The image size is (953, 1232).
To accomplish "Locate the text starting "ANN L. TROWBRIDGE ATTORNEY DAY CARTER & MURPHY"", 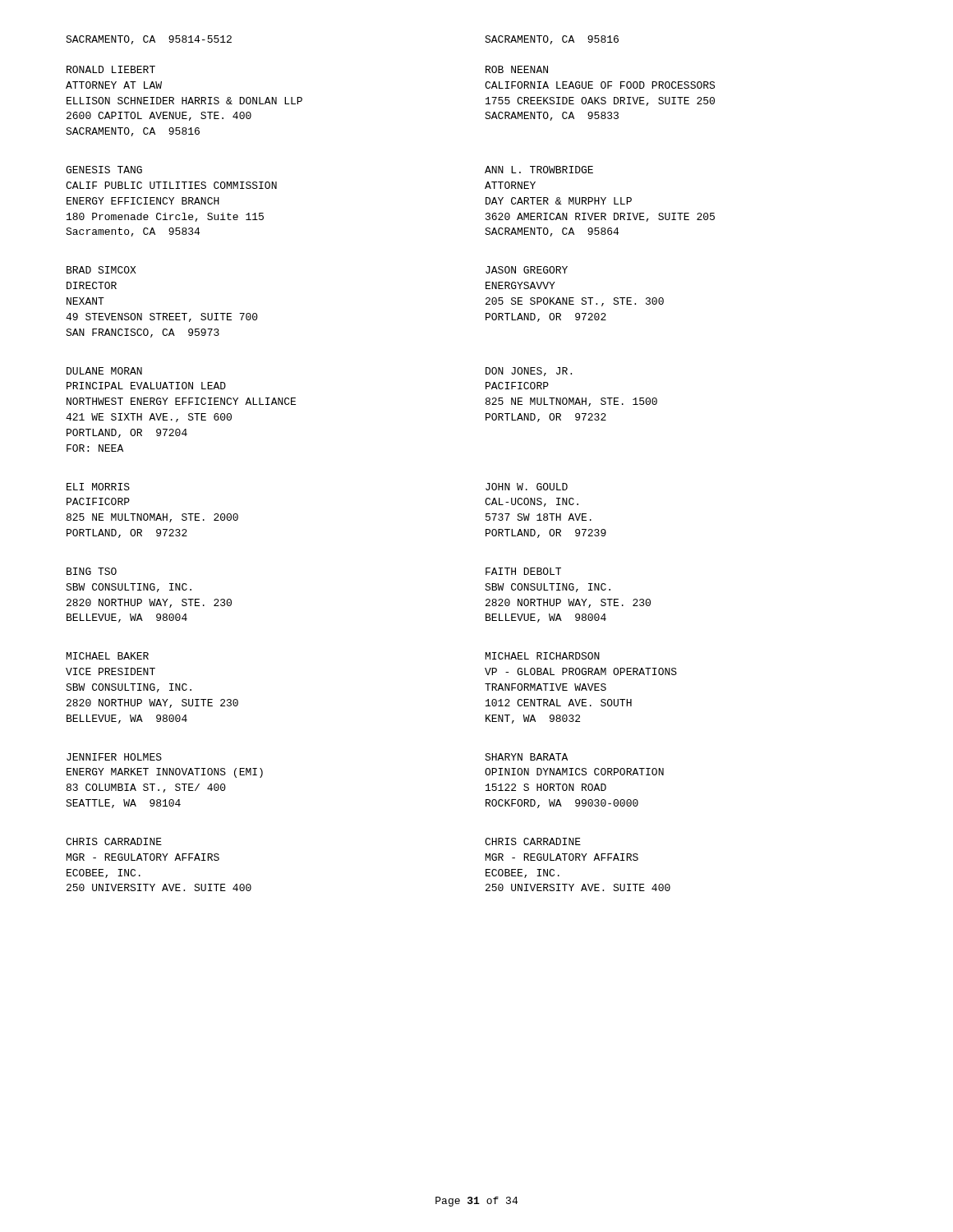I will tap(686, 202).
